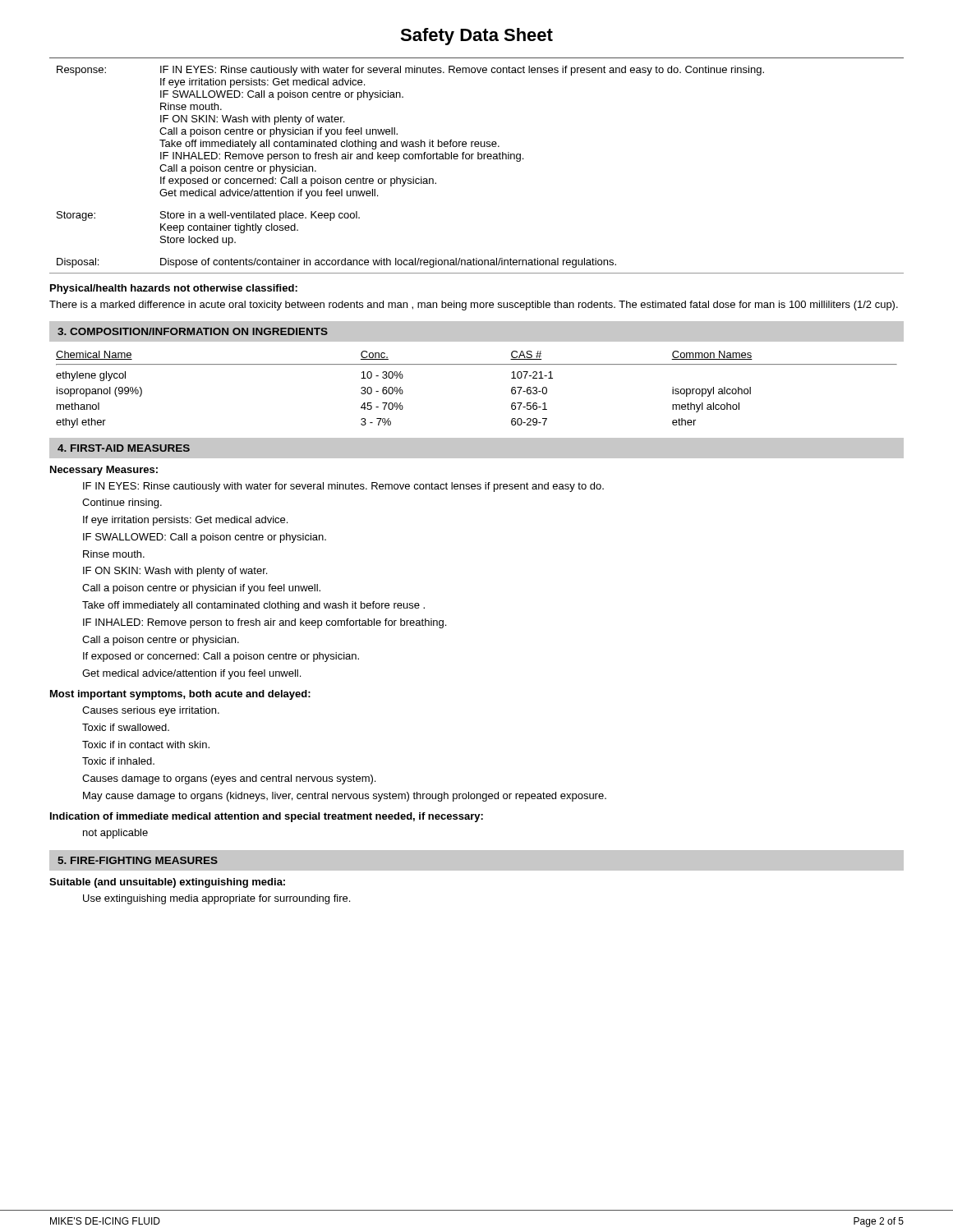Find the section header containing "4. FIRST-AID MEASURES"
Viewport: 953px width, 1232px height.
pos(476,448)
